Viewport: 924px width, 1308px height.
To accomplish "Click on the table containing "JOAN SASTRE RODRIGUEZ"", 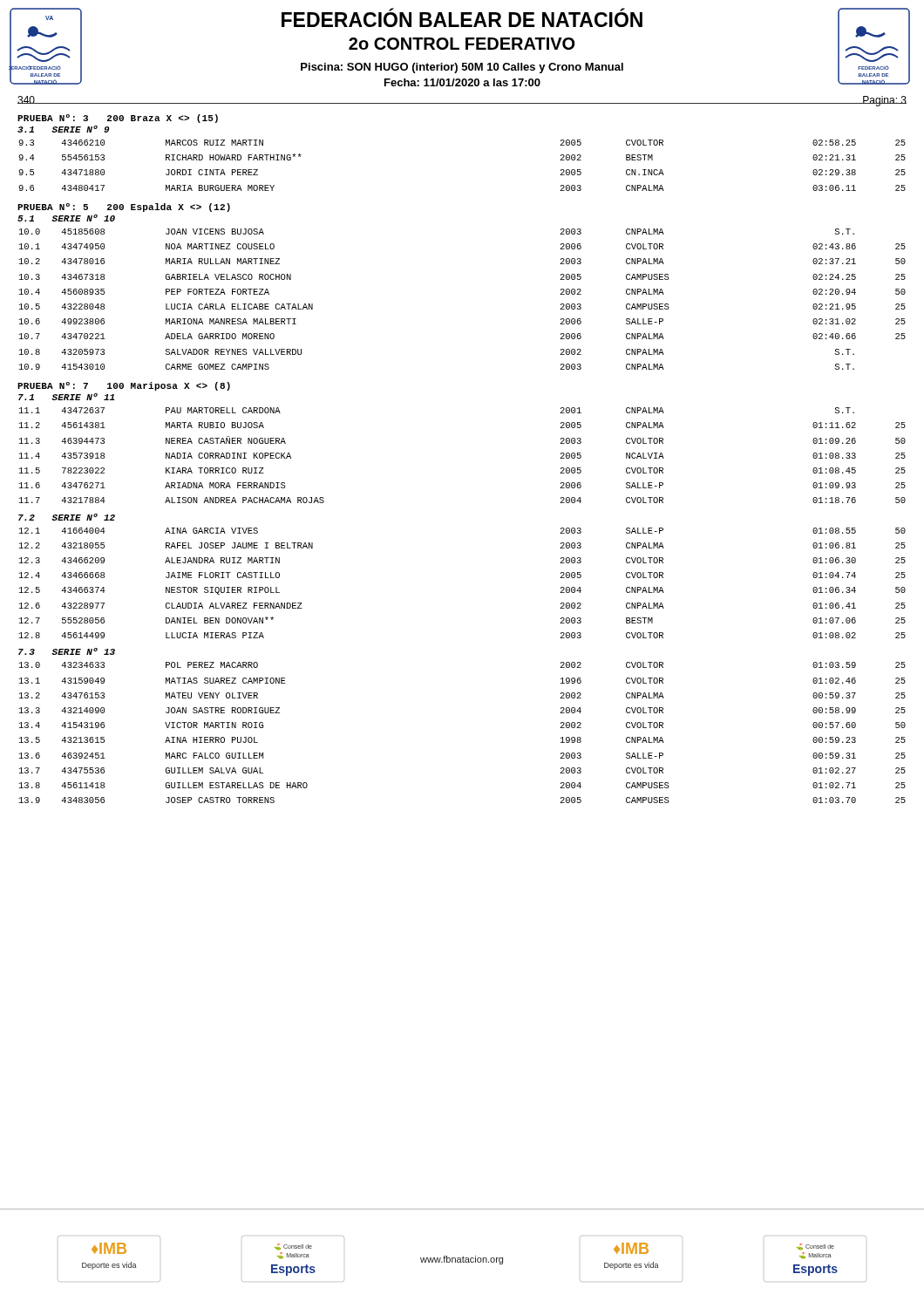I will (x=462, y=734).
